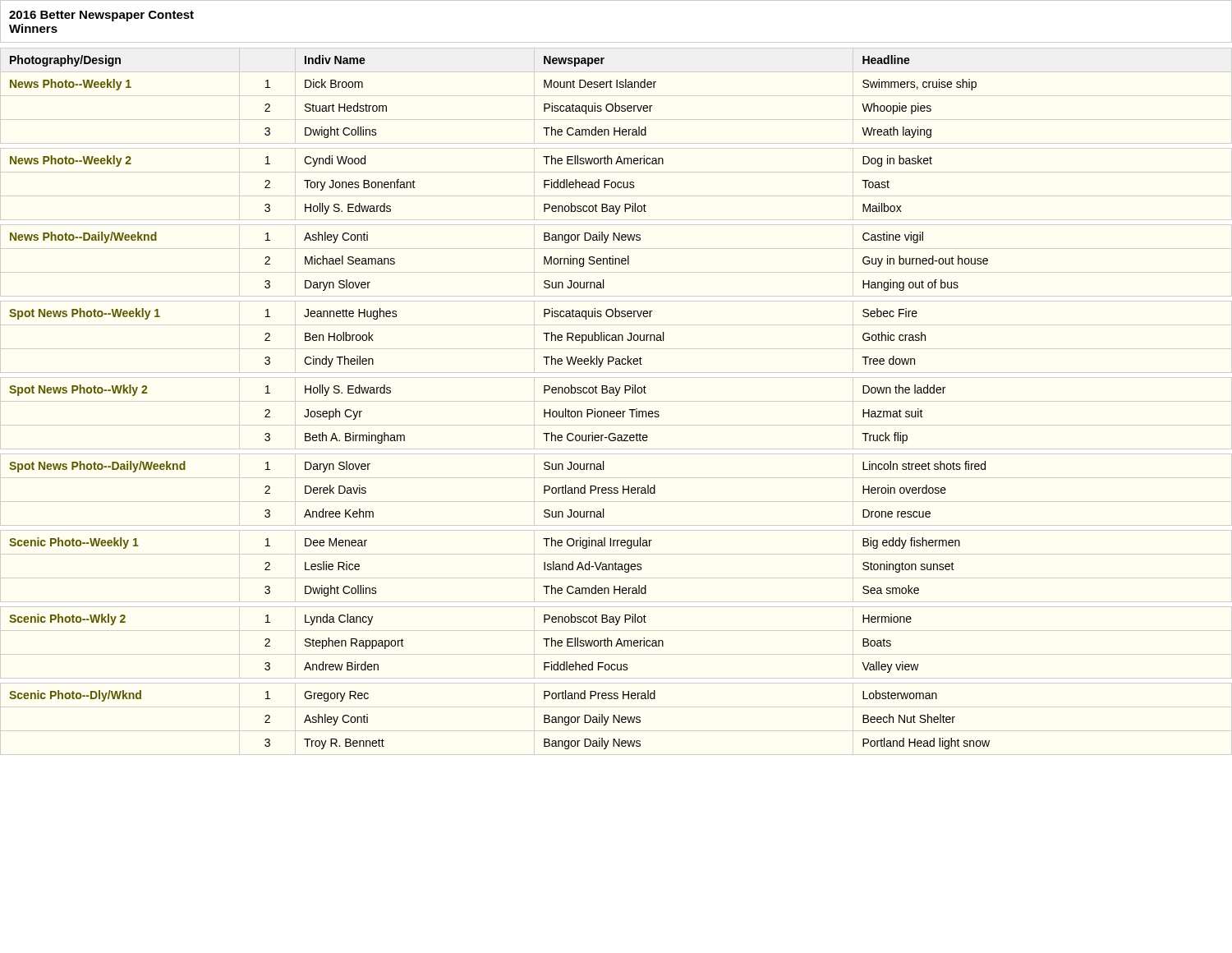
Task: Locate the table with the text "3 Daryn Slover Sun Journal"
Action: [616, 284]
